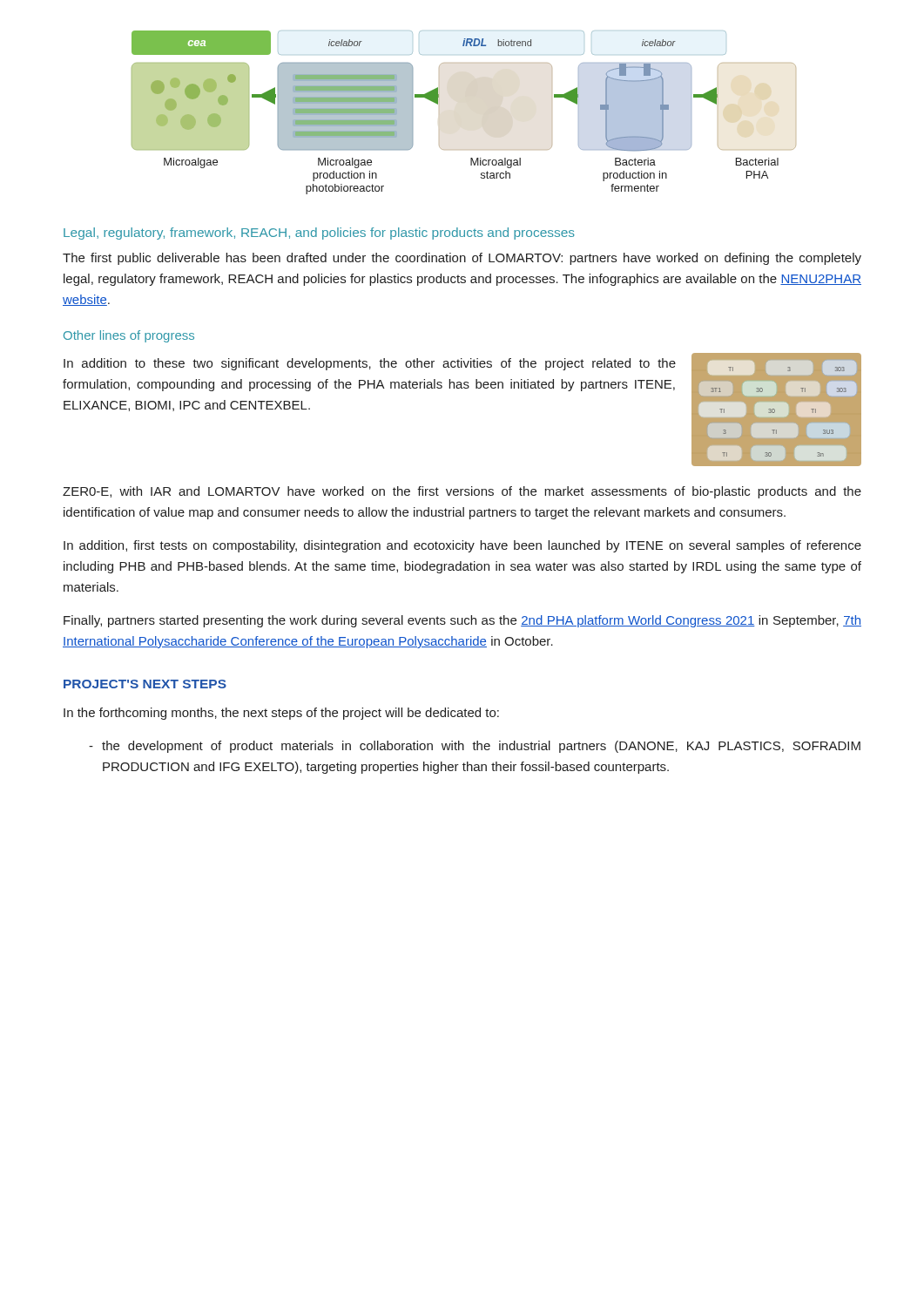924x1307 pixels.
Task: Locate the list item containing "- the development of product materials in"
Action: 475,756
